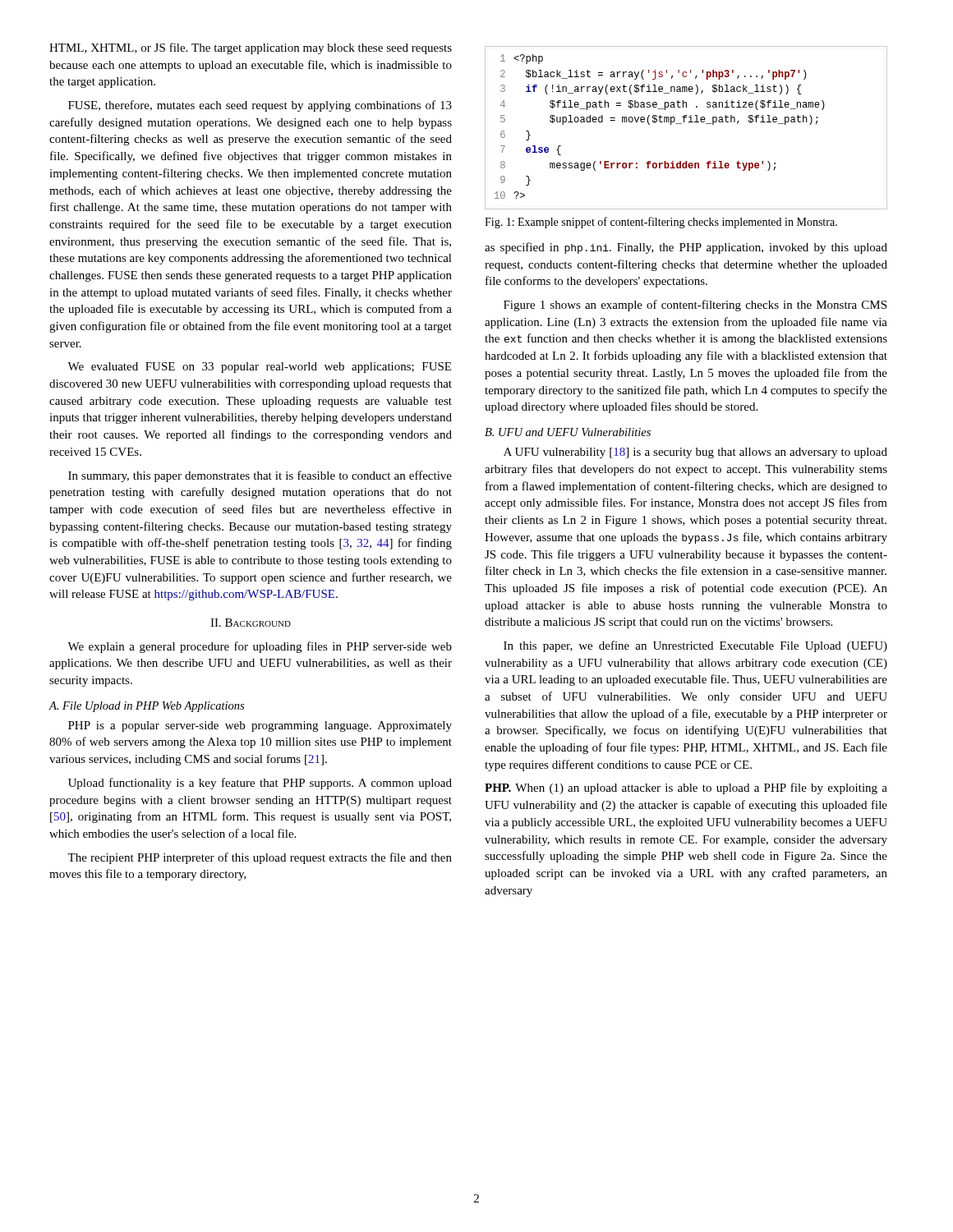Locate the section header that says "II. Background"
Image resolution: width=953 pixels, height=1232 pixels.
pyautogui.click(x=251, y=623)
